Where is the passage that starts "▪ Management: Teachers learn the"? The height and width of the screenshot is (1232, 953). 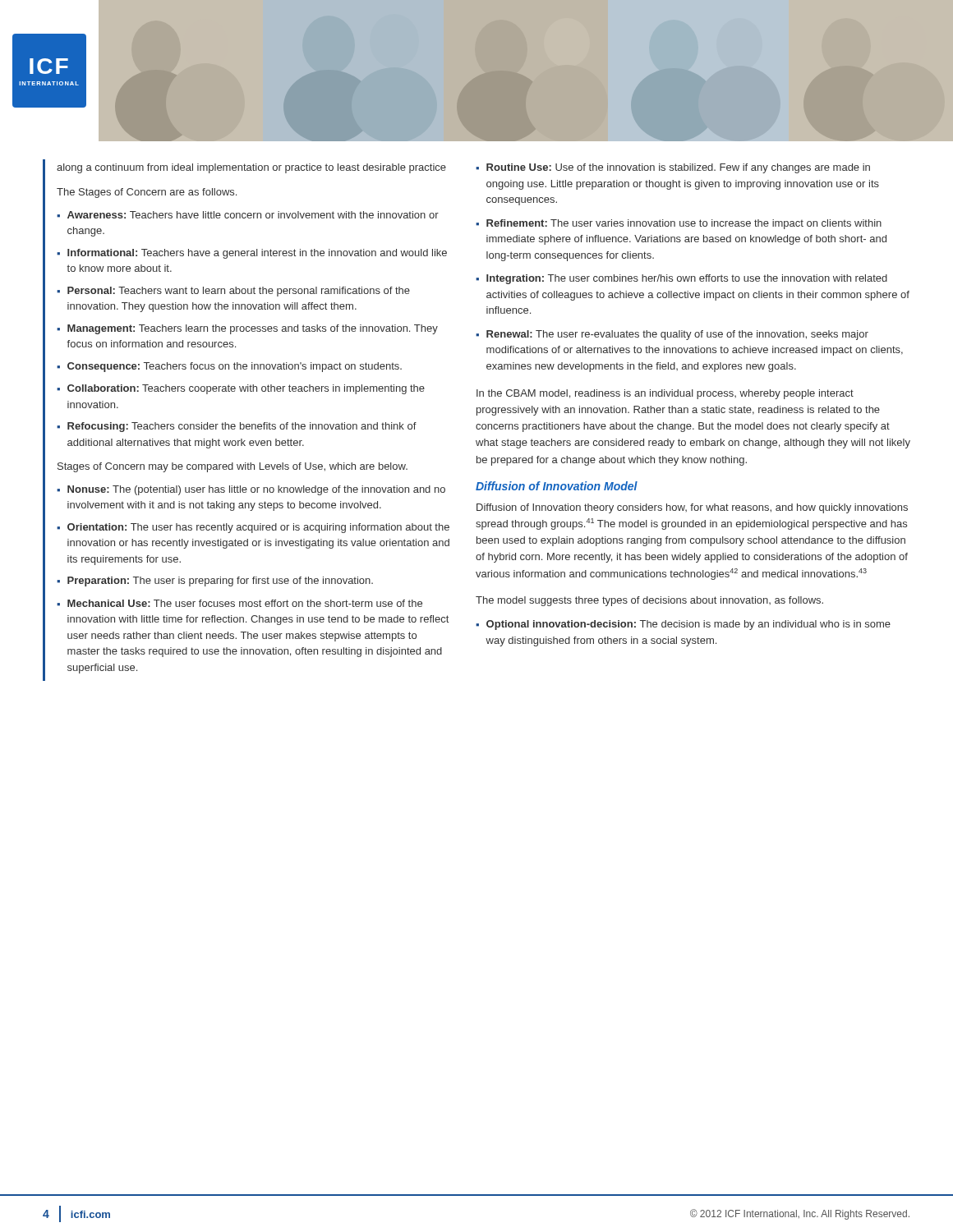point(254,336)
